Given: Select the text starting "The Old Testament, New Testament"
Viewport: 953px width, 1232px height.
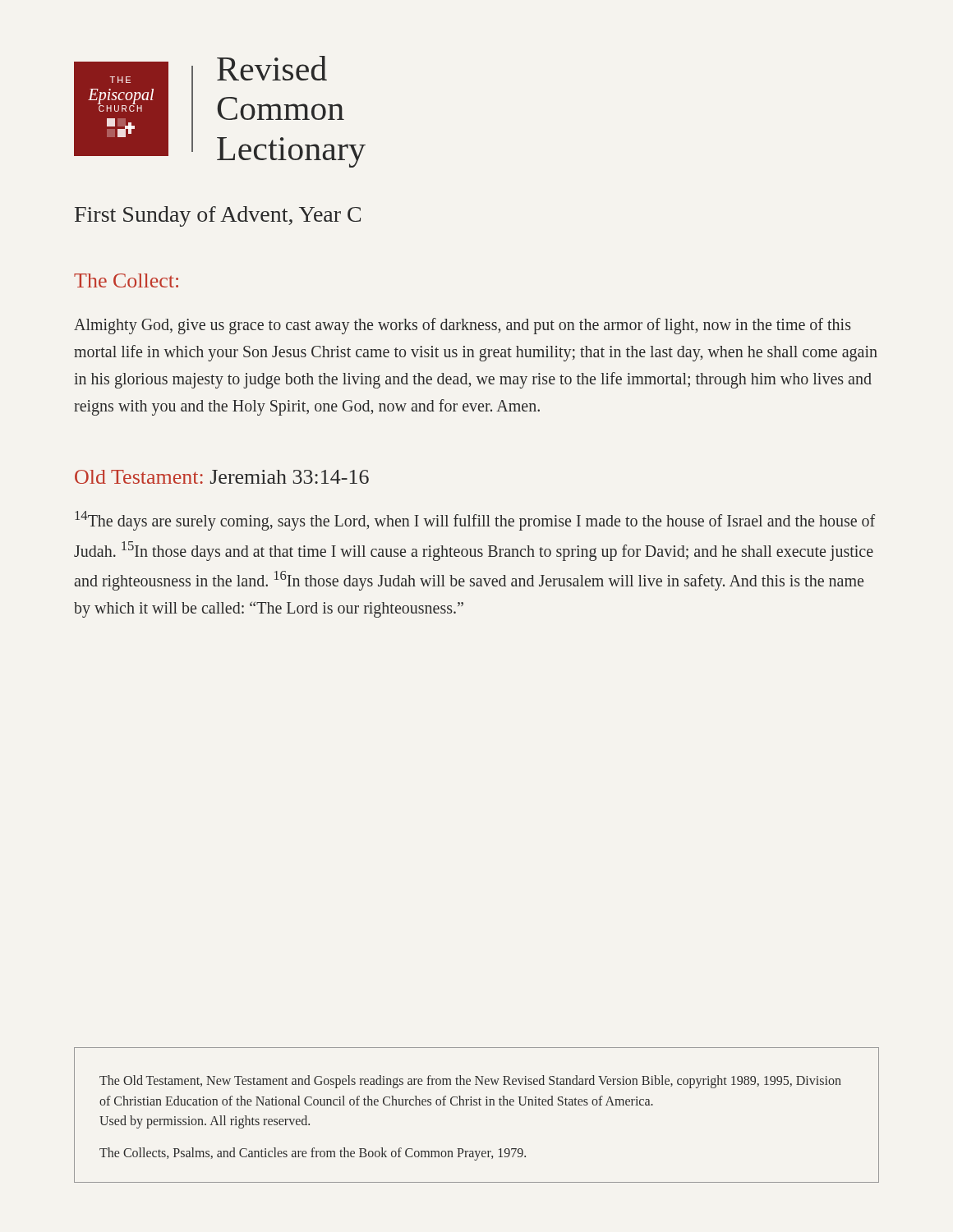Looking at the screenshot, I should pos(470,1082).
